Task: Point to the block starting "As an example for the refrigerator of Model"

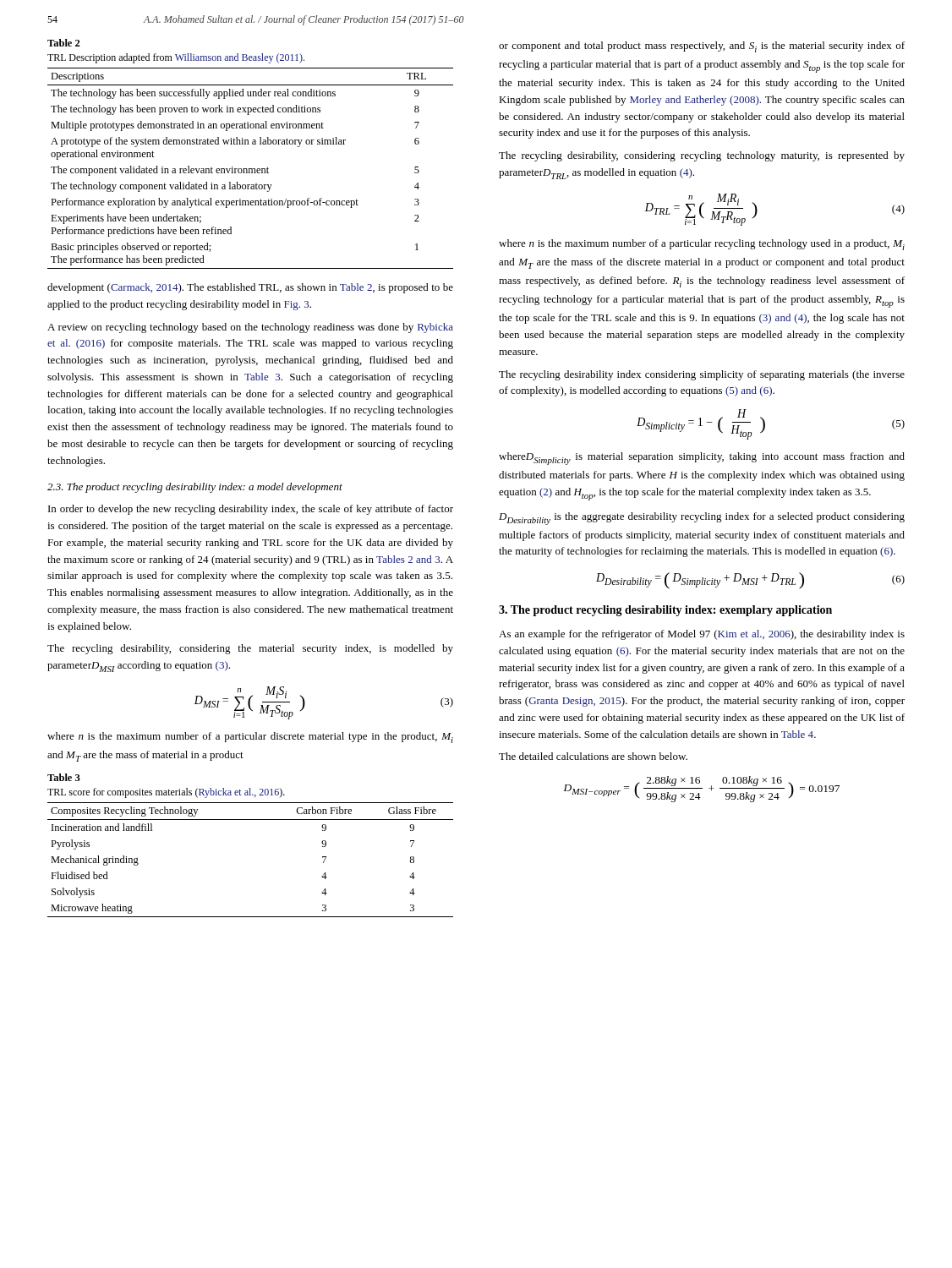Action: coord(702,695)
